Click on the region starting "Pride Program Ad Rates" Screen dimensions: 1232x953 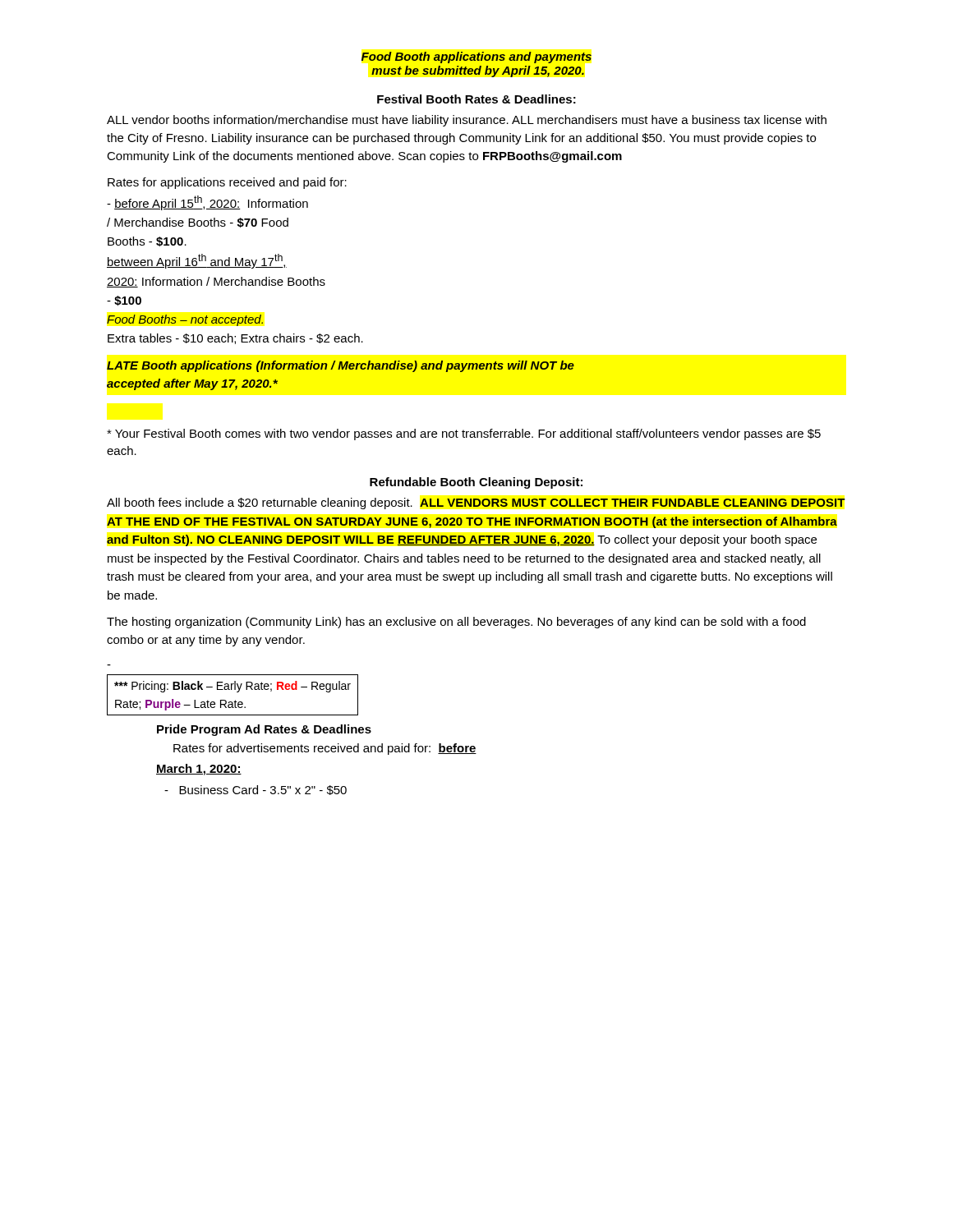click(264, 729)
